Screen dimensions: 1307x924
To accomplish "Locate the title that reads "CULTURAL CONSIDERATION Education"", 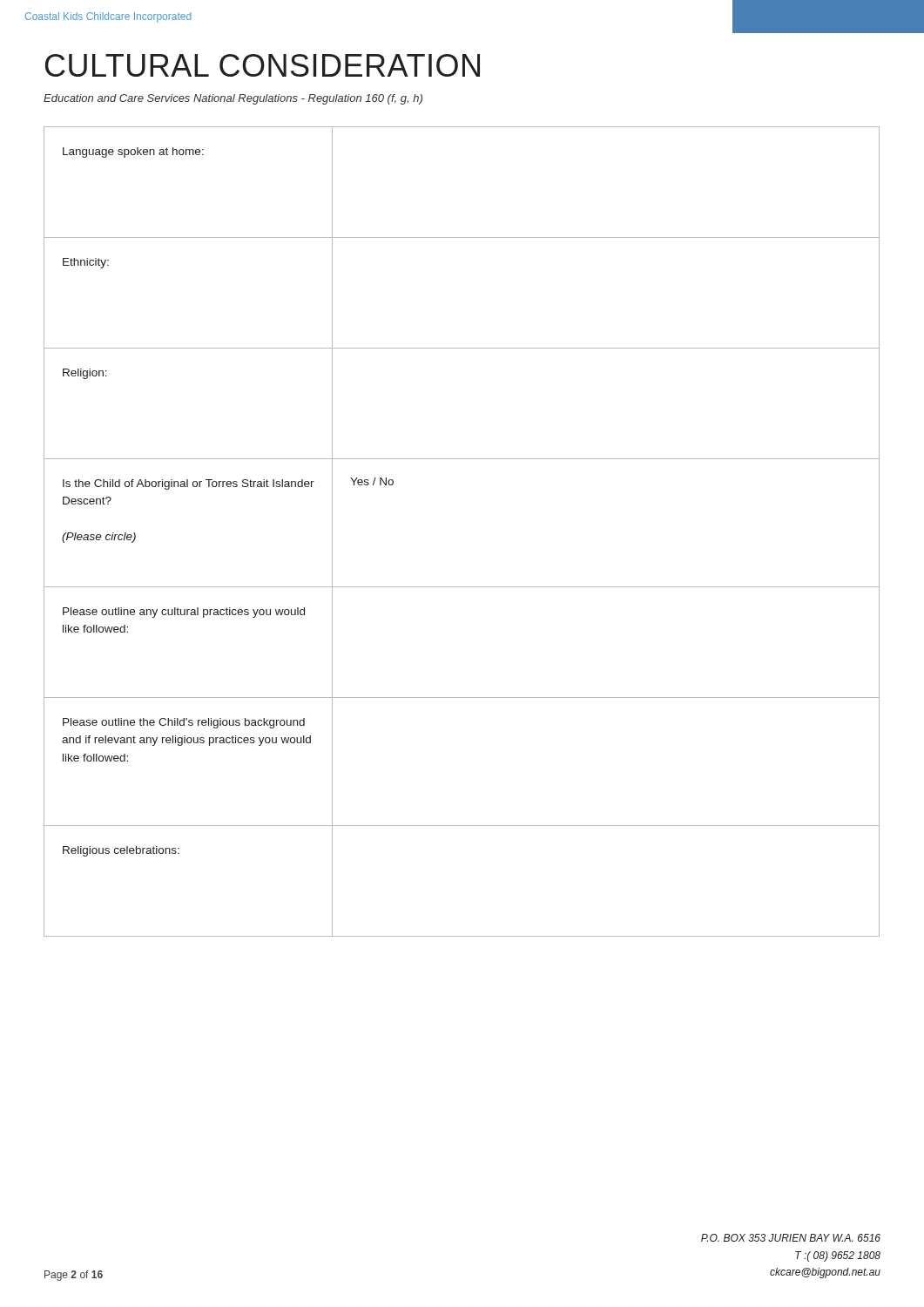I will point(348,76).
